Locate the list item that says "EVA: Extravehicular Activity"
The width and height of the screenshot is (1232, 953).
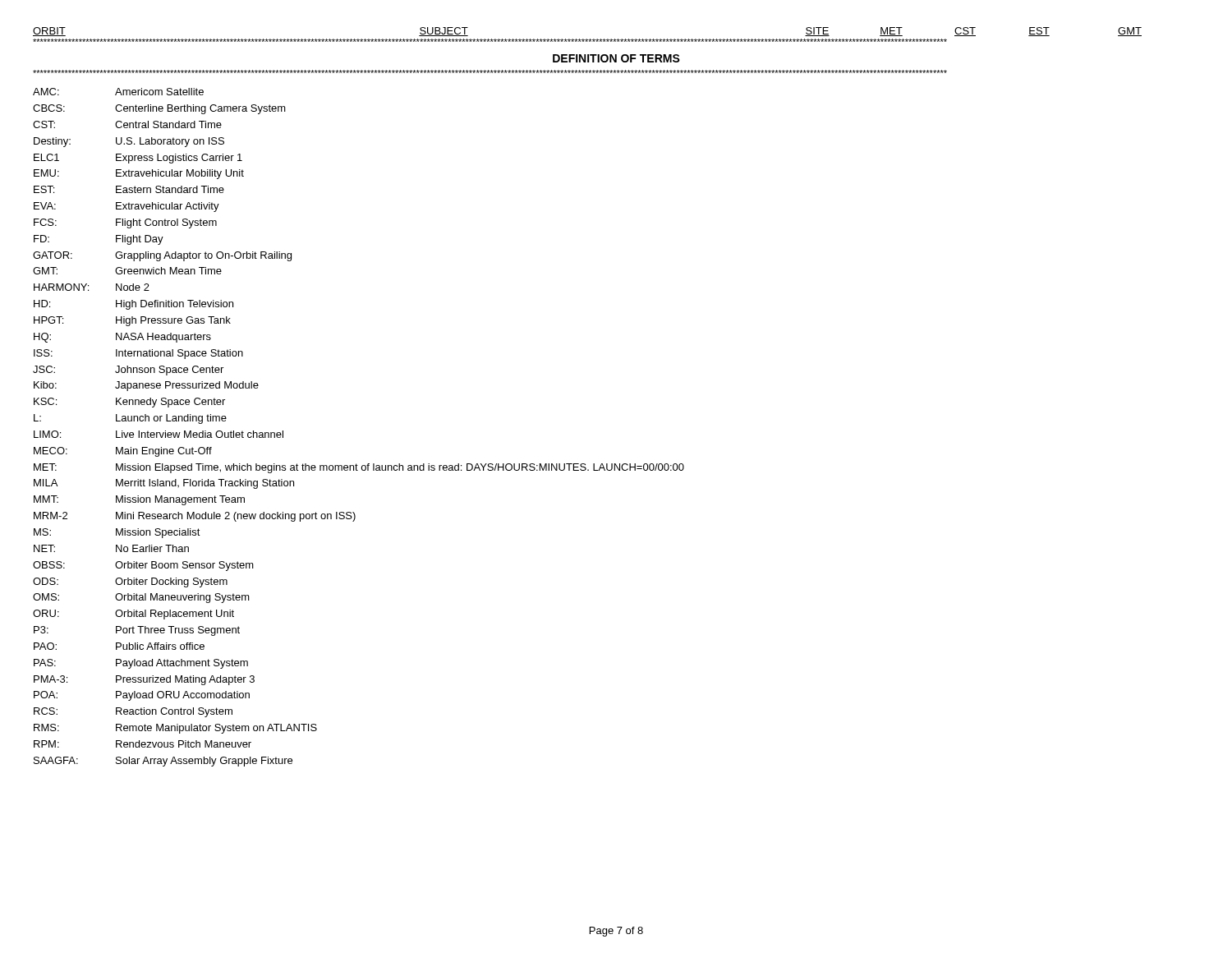click(x=126, y=207)
